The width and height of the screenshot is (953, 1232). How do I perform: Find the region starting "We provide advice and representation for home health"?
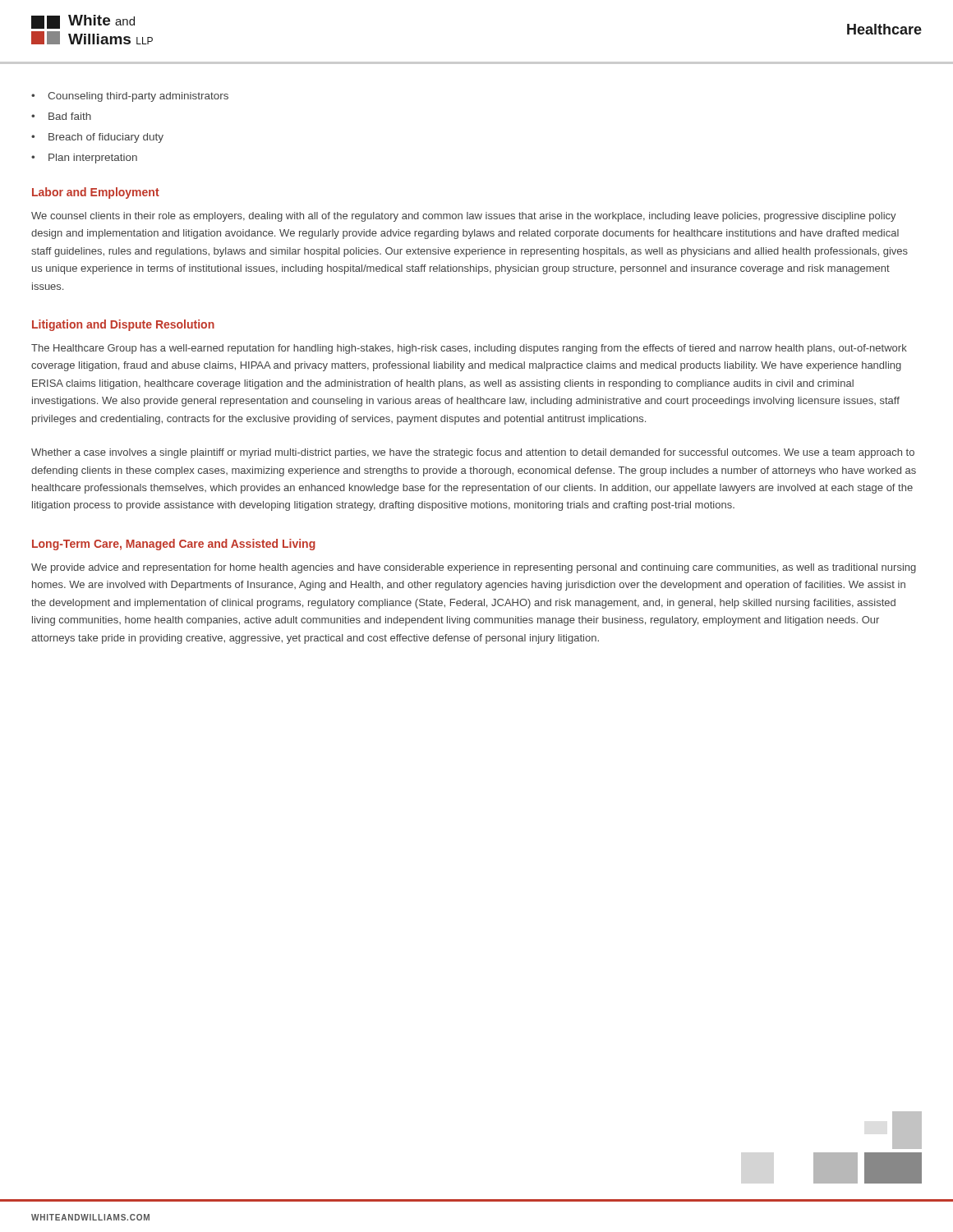(474, 602)
